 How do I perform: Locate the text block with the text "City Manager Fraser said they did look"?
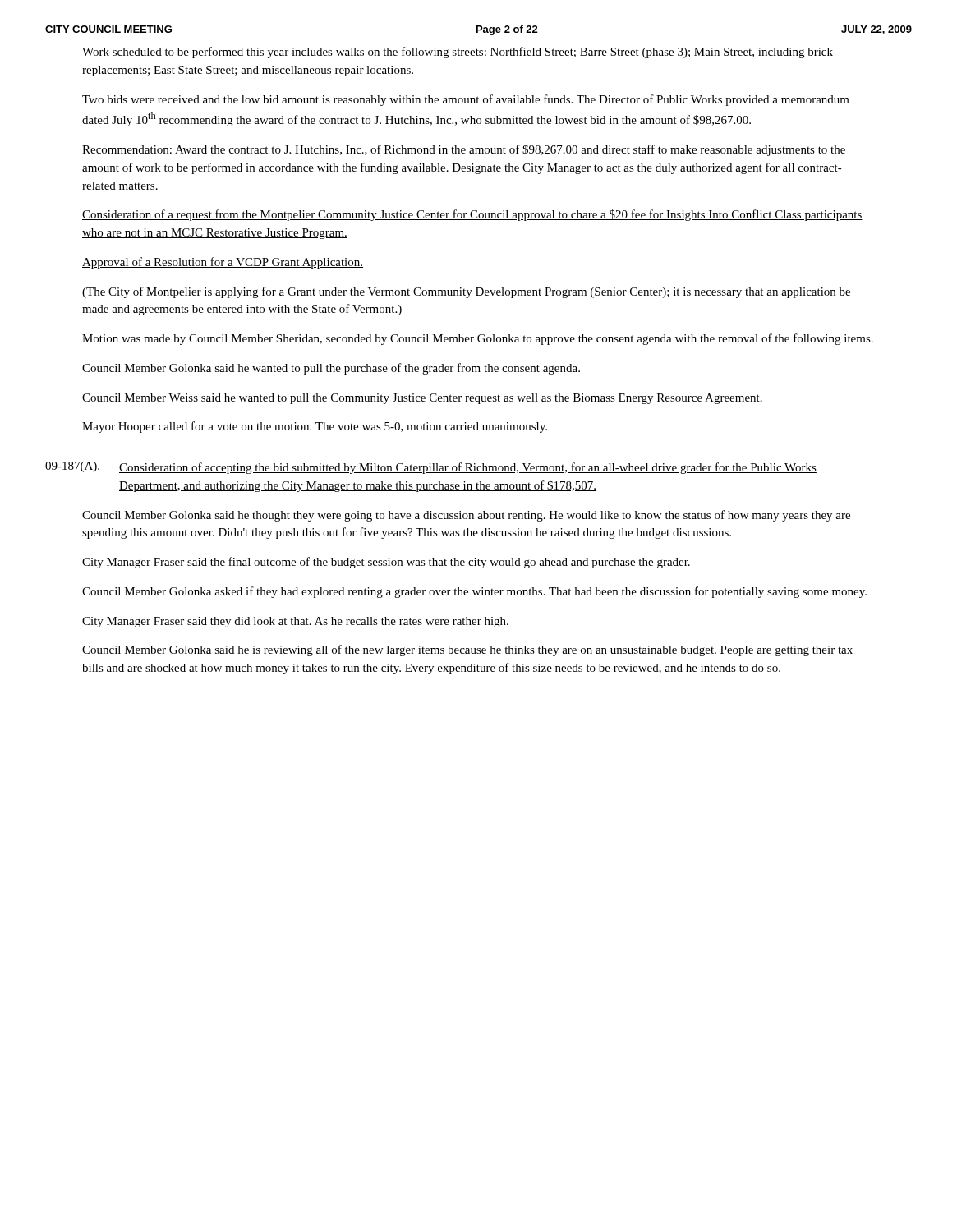(x=296, y=620)
